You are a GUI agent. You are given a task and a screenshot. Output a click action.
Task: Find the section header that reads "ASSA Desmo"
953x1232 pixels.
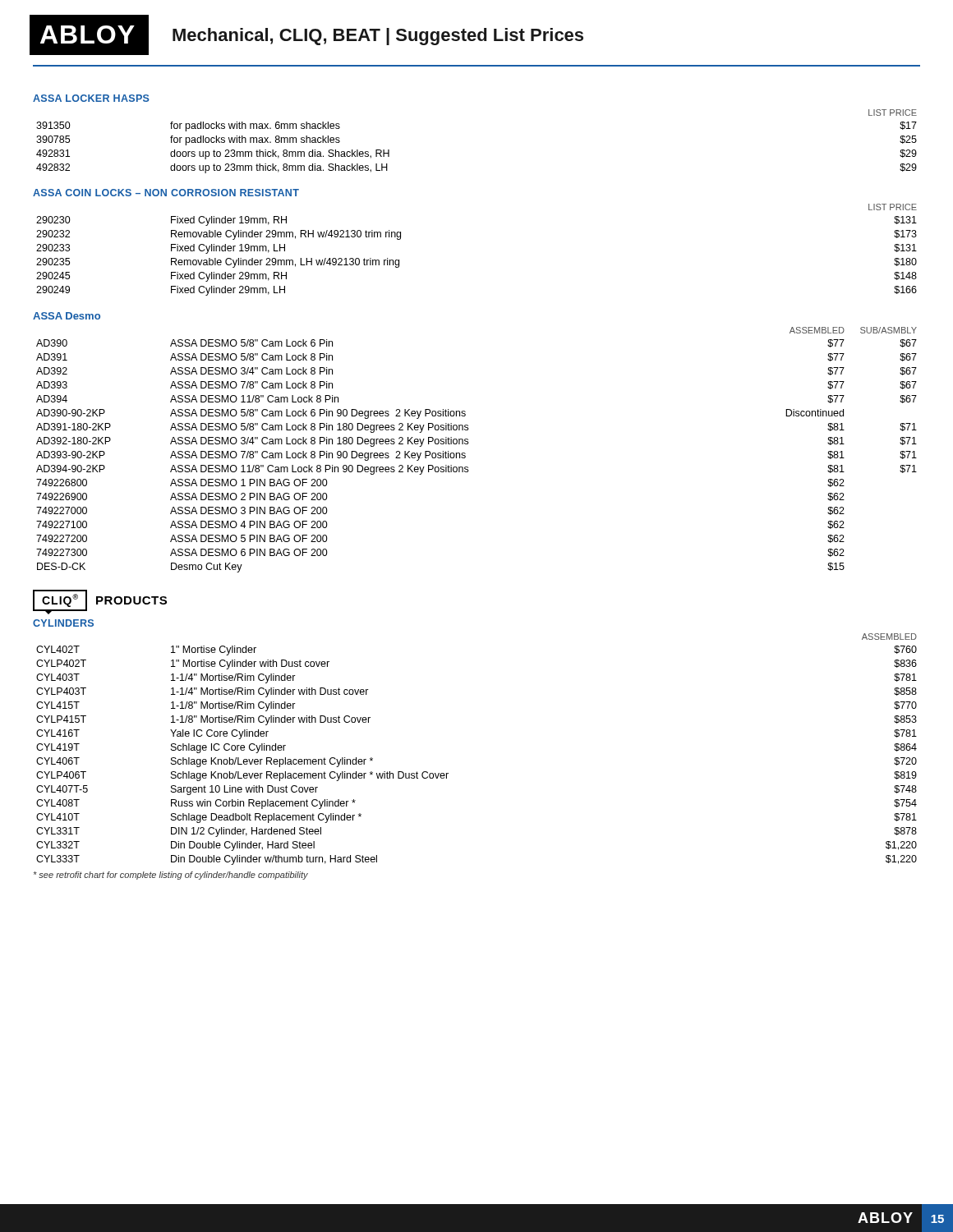click(x=67, y=316)
